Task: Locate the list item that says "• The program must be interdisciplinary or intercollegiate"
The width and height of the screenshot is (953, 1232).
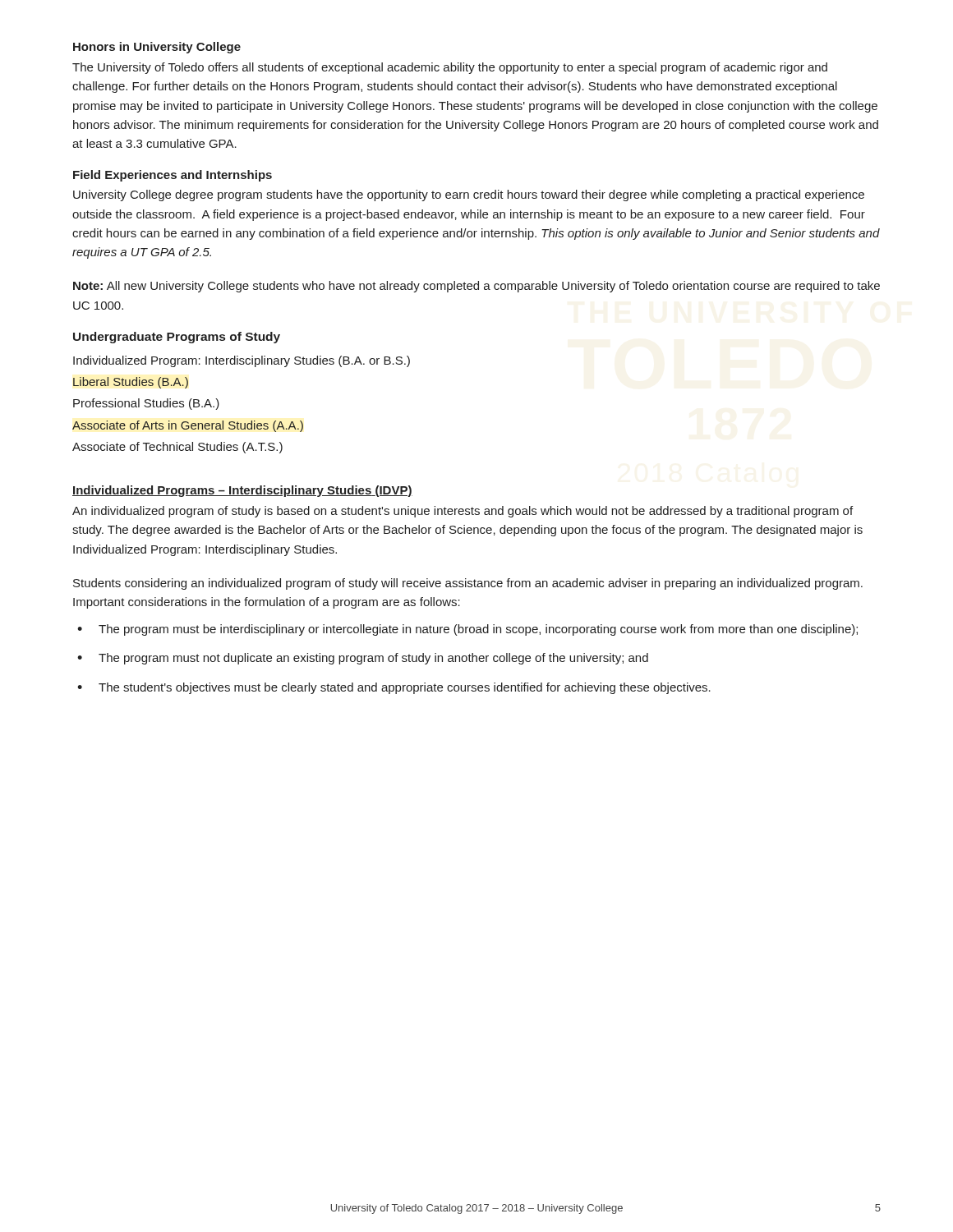Action: pos(476,630)
